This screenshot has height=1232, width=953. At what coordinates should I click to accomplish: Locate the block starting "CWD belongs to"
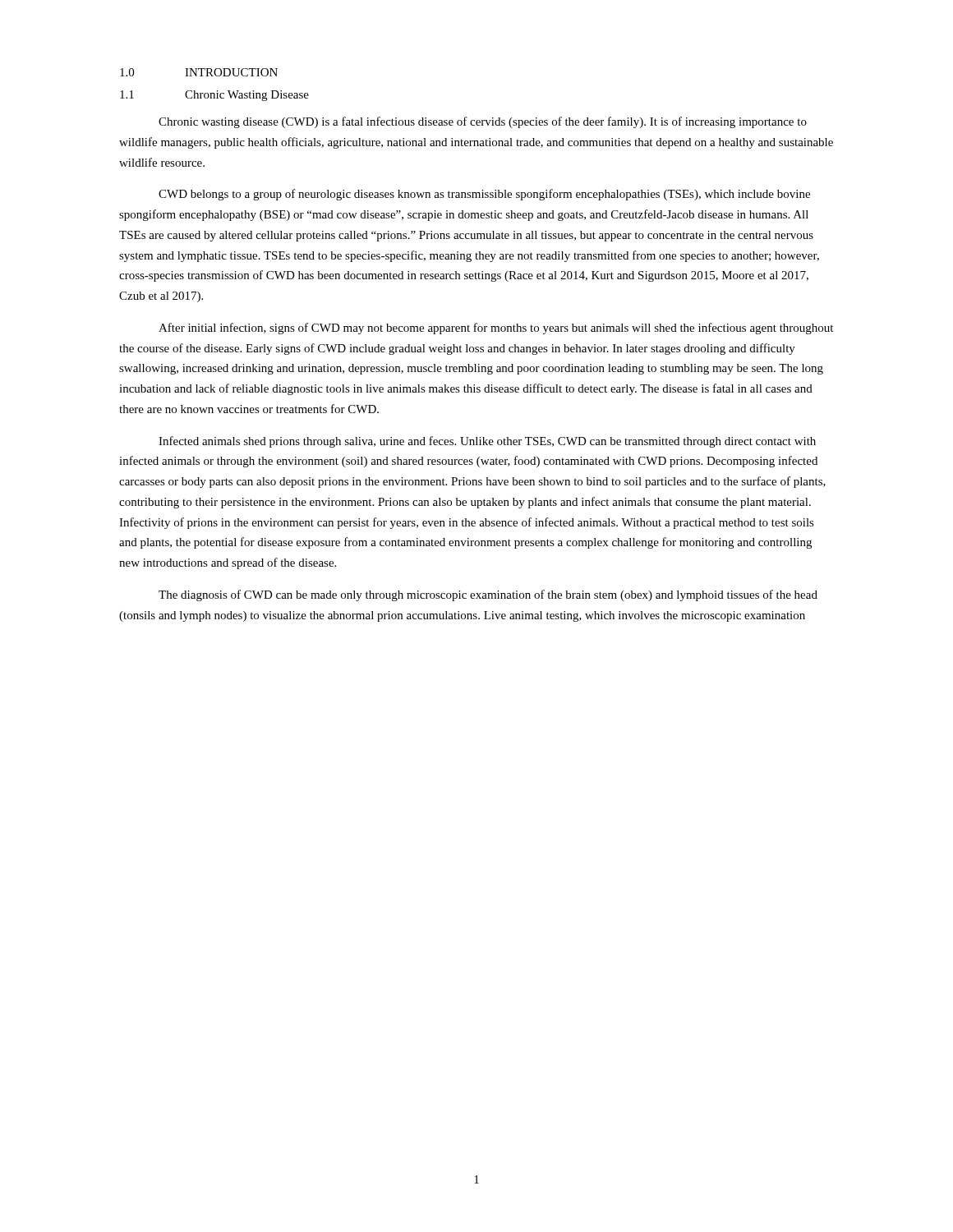(x=469, y=245)
